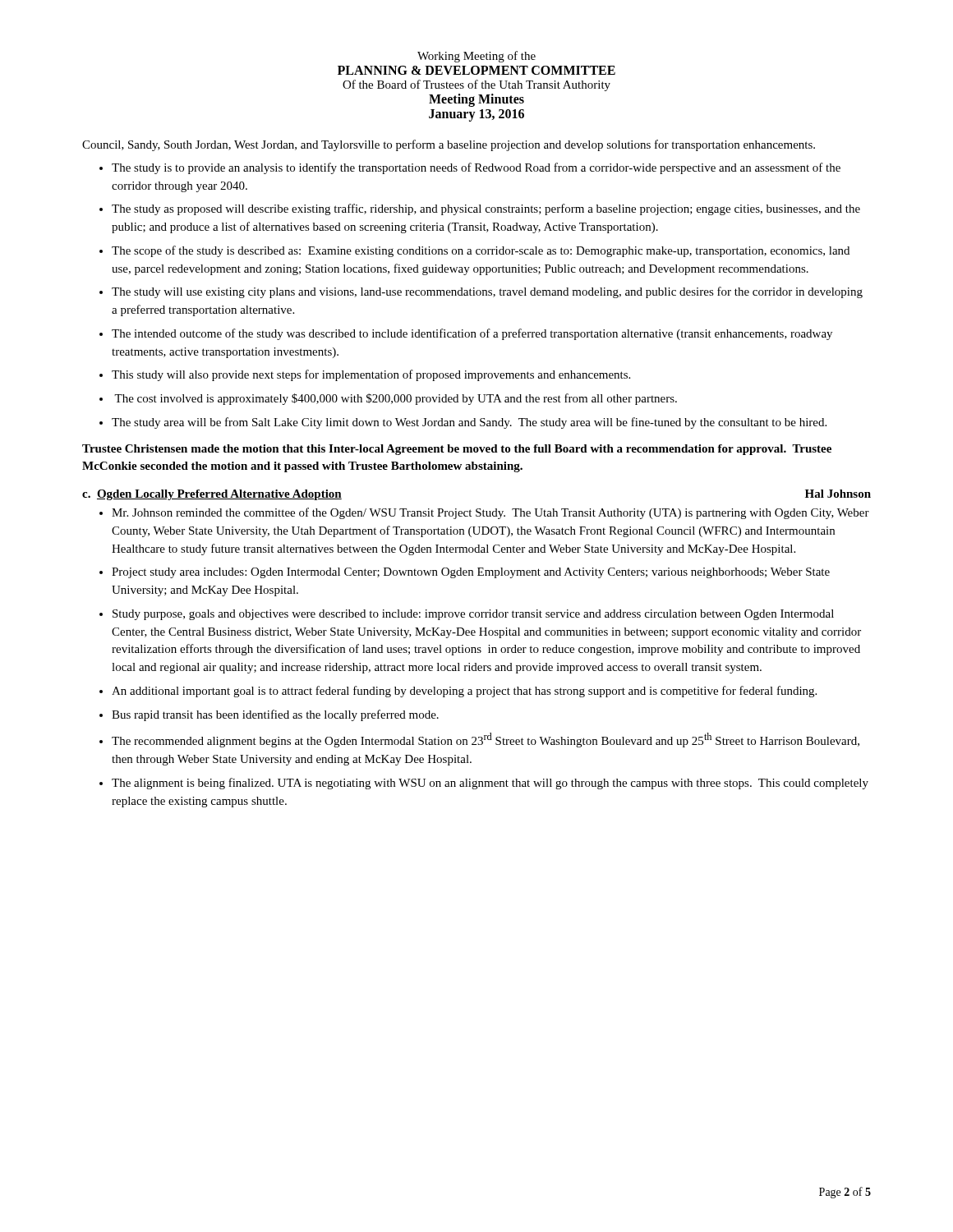Image resolution: width=953 pixels, height=1232 pixels.
Task: Point to the block beginning "The study will use"
Action: (x=487, y=301)
